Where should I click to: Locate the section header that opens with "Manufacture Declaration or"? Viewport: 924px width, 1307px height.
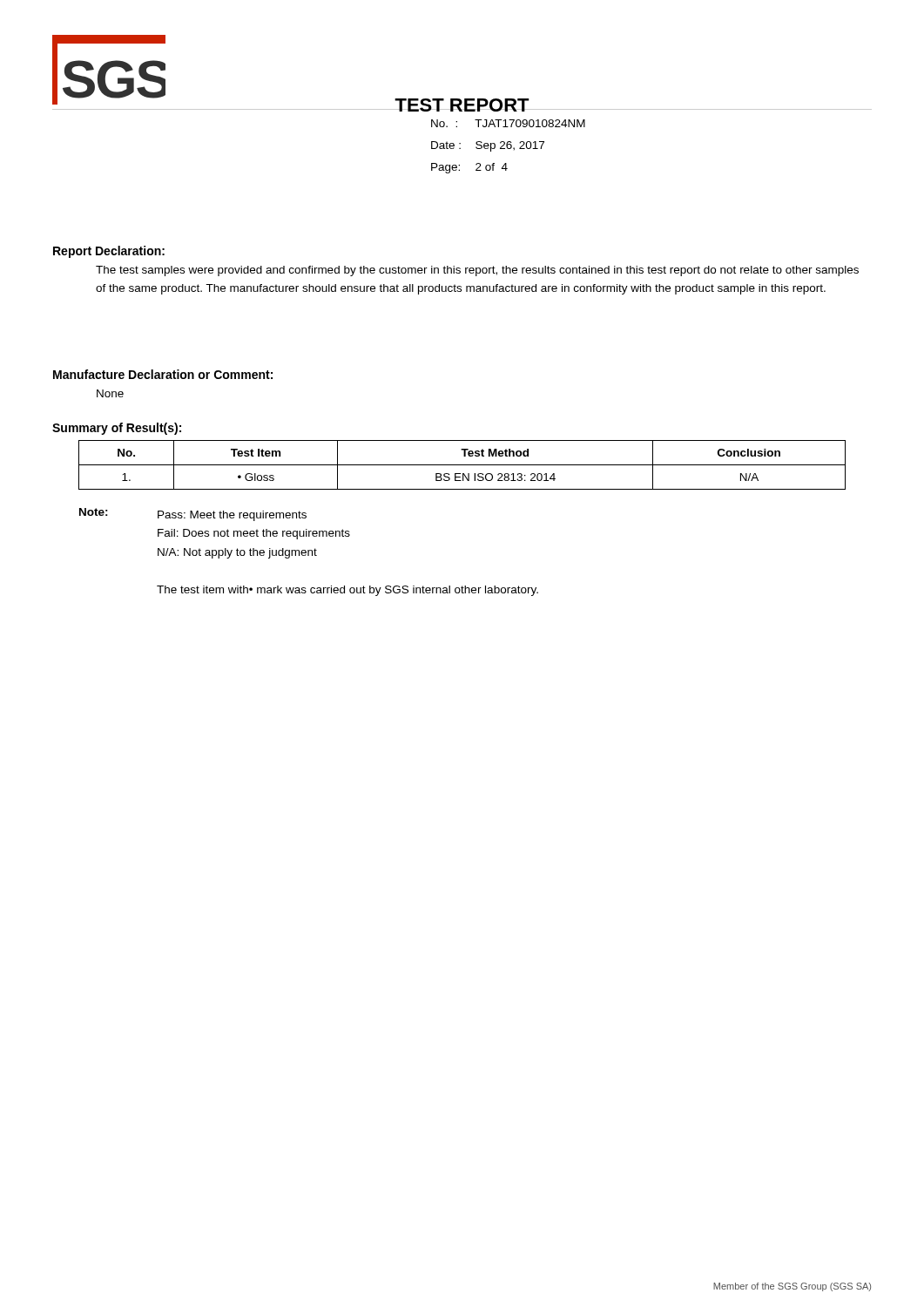coord(163,375)
